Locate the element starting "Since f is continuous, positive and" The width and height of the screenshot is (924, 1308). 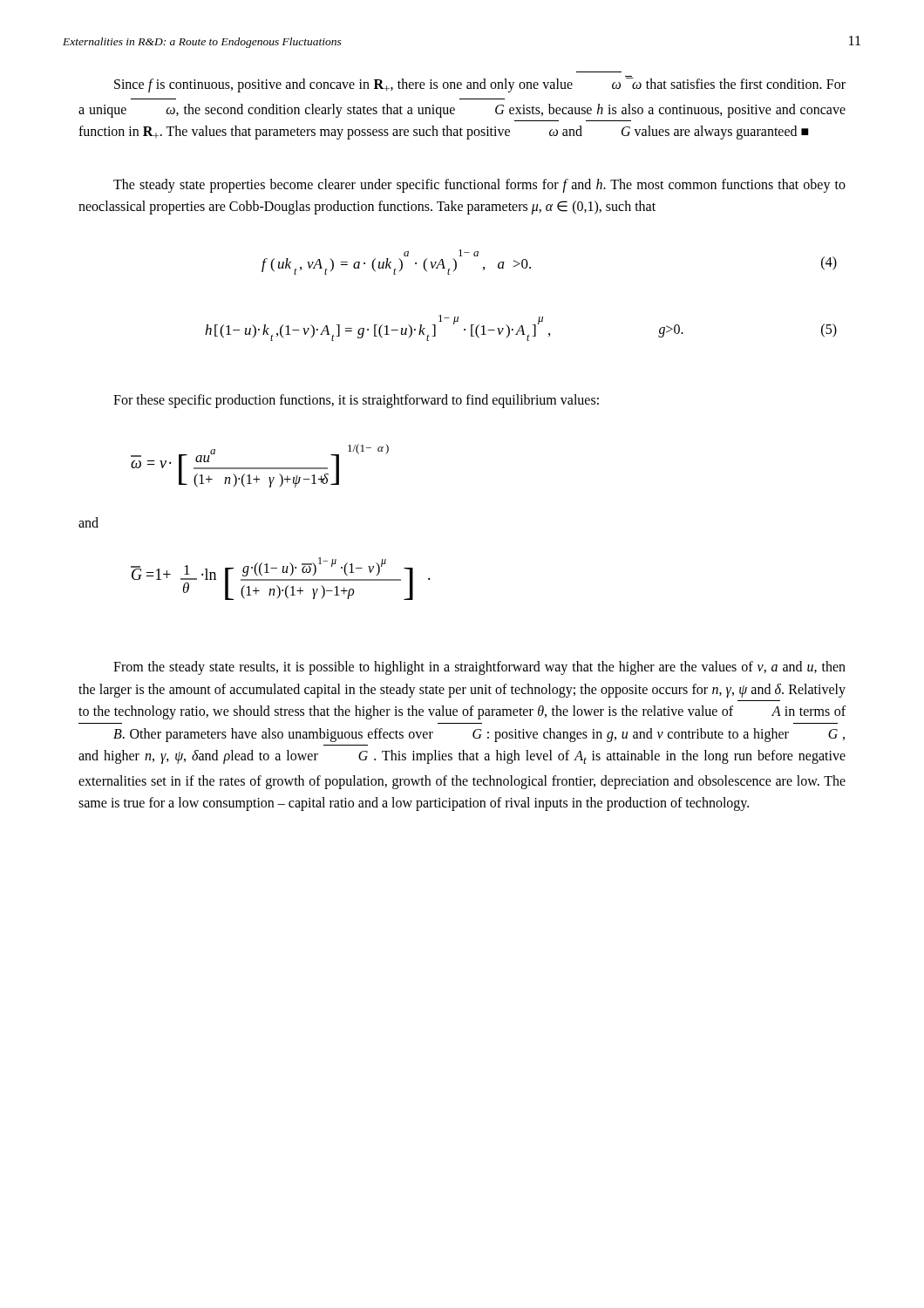click(462, 109)
